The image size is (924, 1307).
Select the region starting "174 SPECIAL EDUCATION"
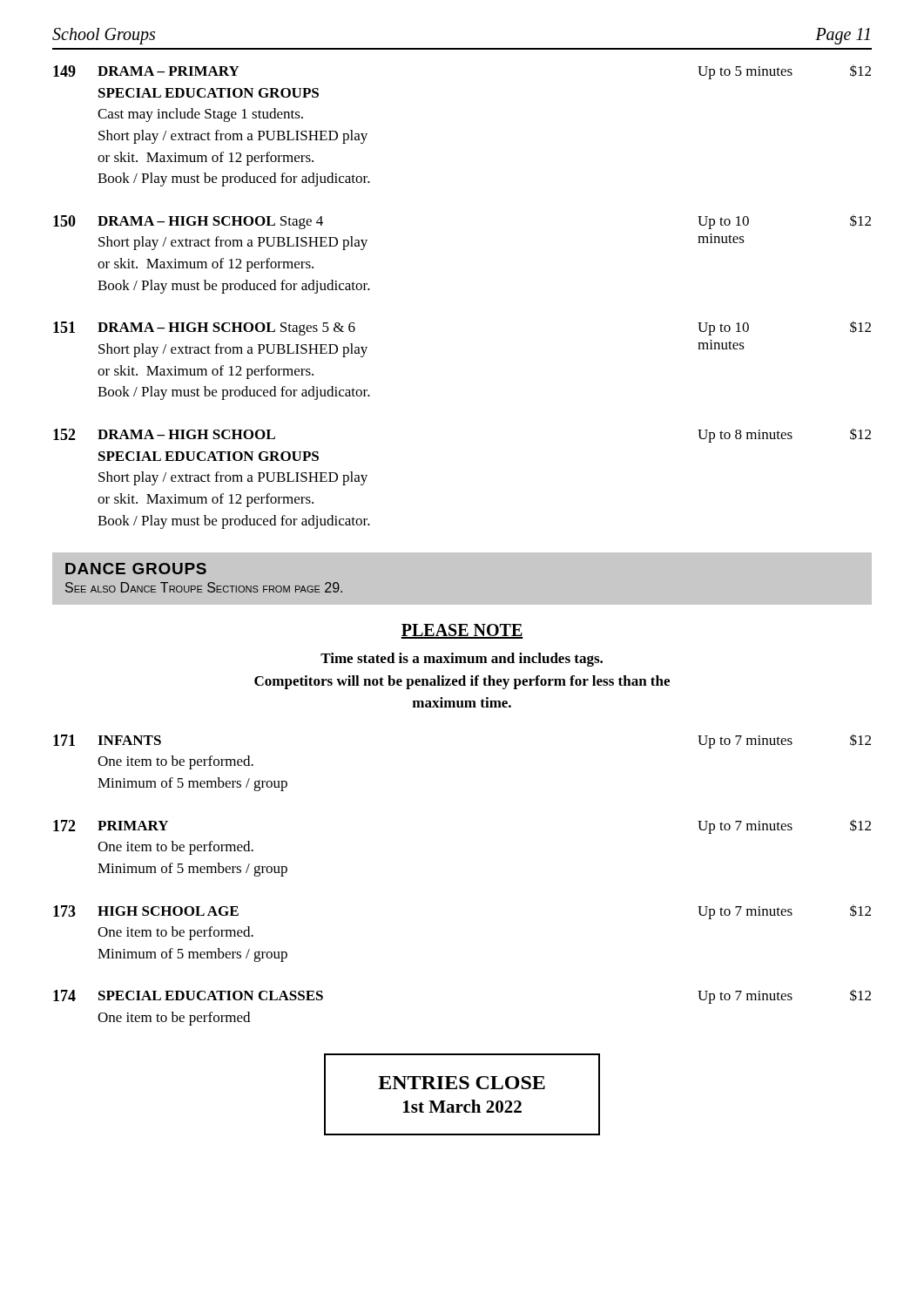[220, 996]
